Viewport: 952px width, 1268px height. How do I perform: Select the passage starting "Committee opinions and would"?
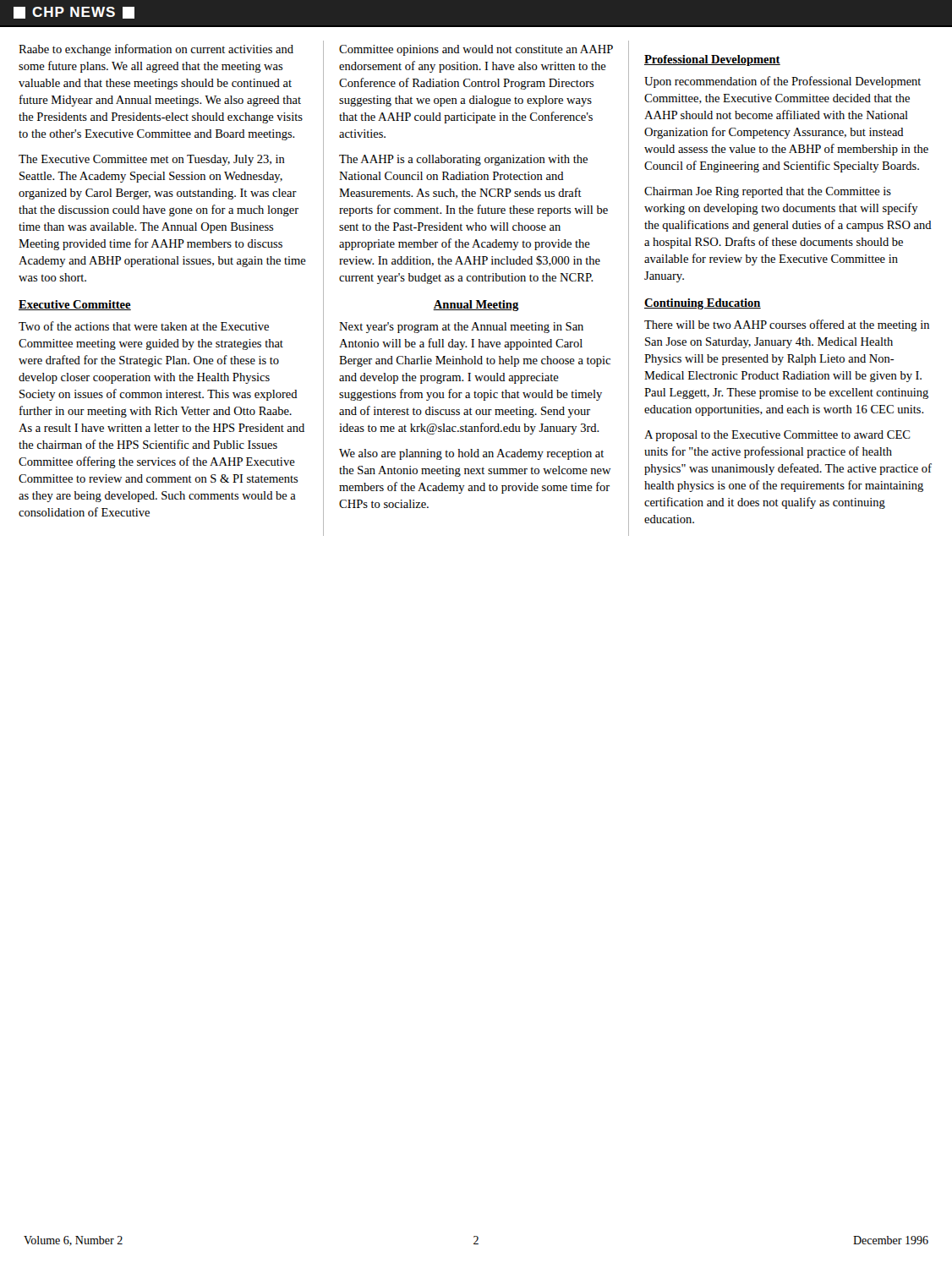pos(476,163)
